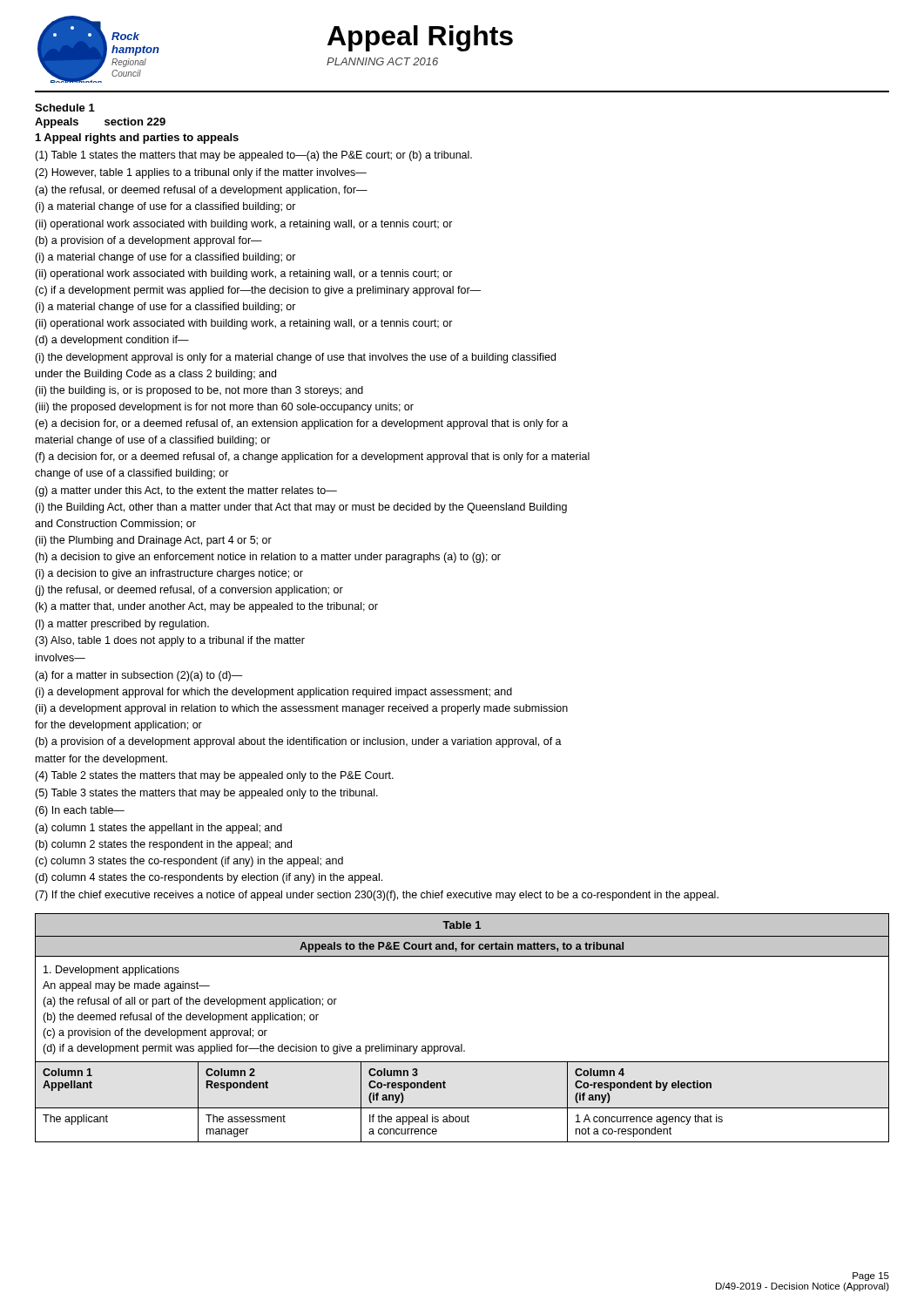
Task: Click on the region starting "(2) However, table 1 applies to a tribunal"
Action: [201, 173]
